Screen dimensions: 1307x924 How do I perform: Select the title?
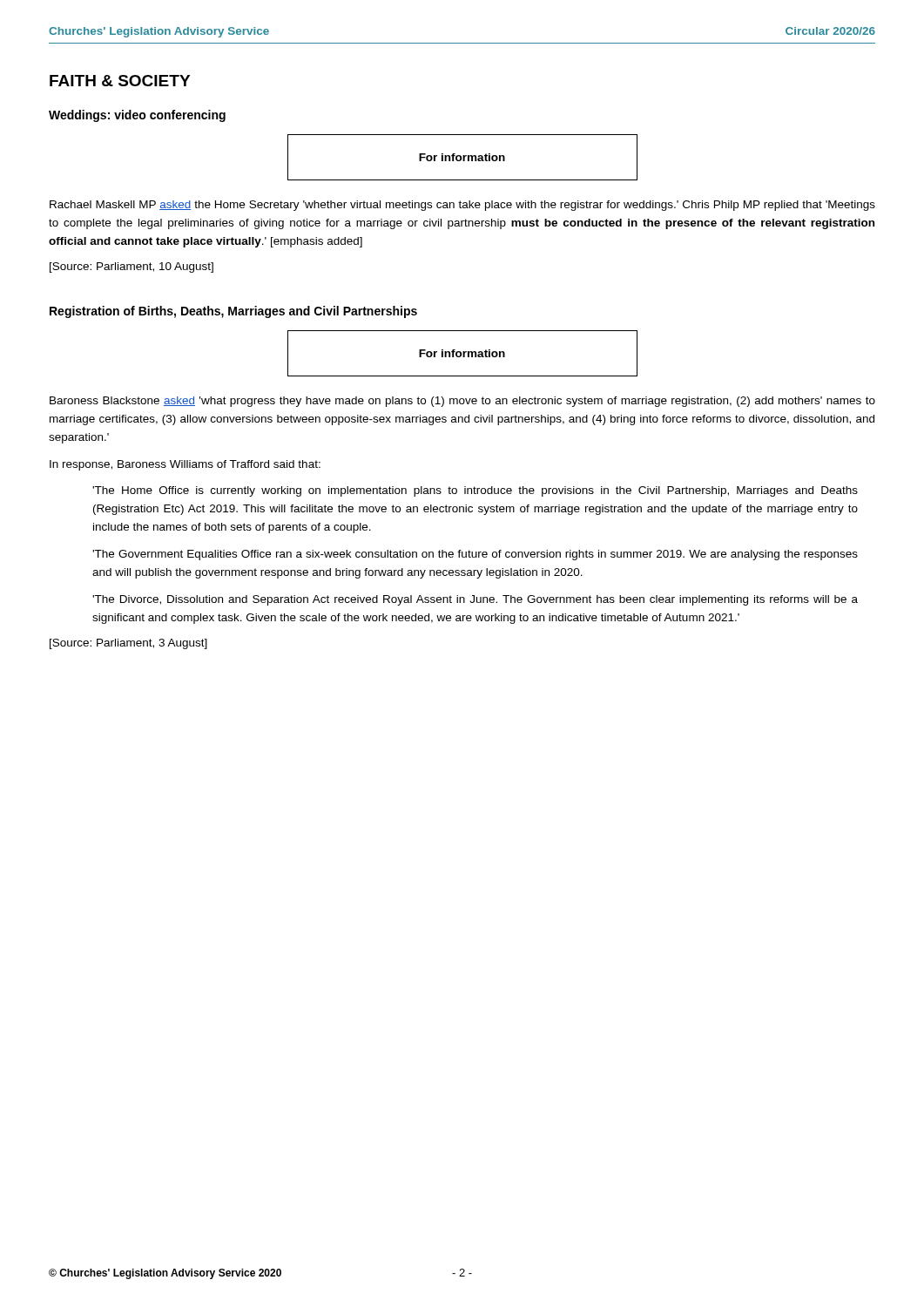pyautogui.click(x=120, y=81)
